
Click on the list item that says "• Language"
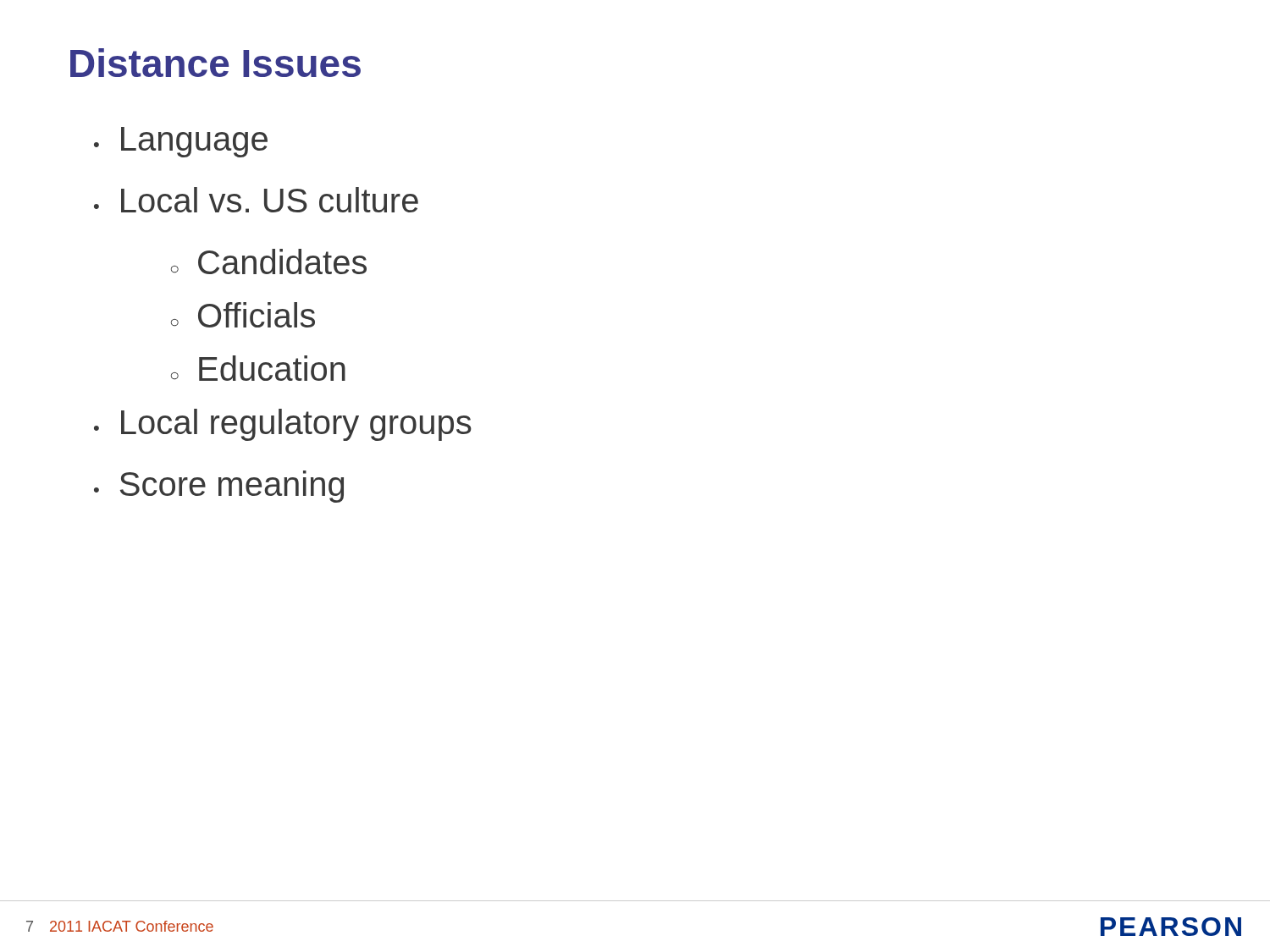coord(181,139)
